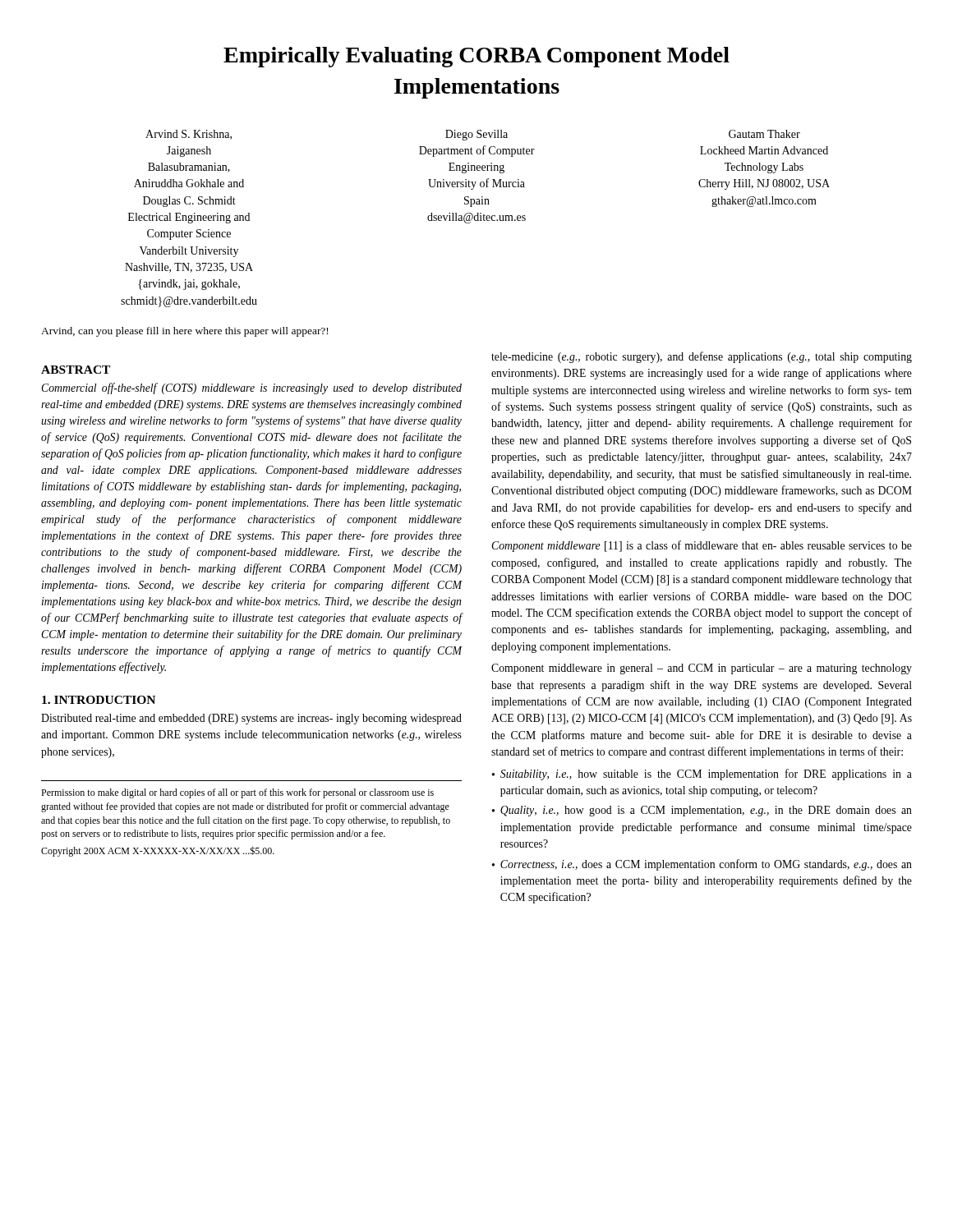Image resolution: width=953 pixels, height=1232 pixels.
Task: Where is the passage that starts "• Quality, i.e., how good"?
Action: (702, 828)
